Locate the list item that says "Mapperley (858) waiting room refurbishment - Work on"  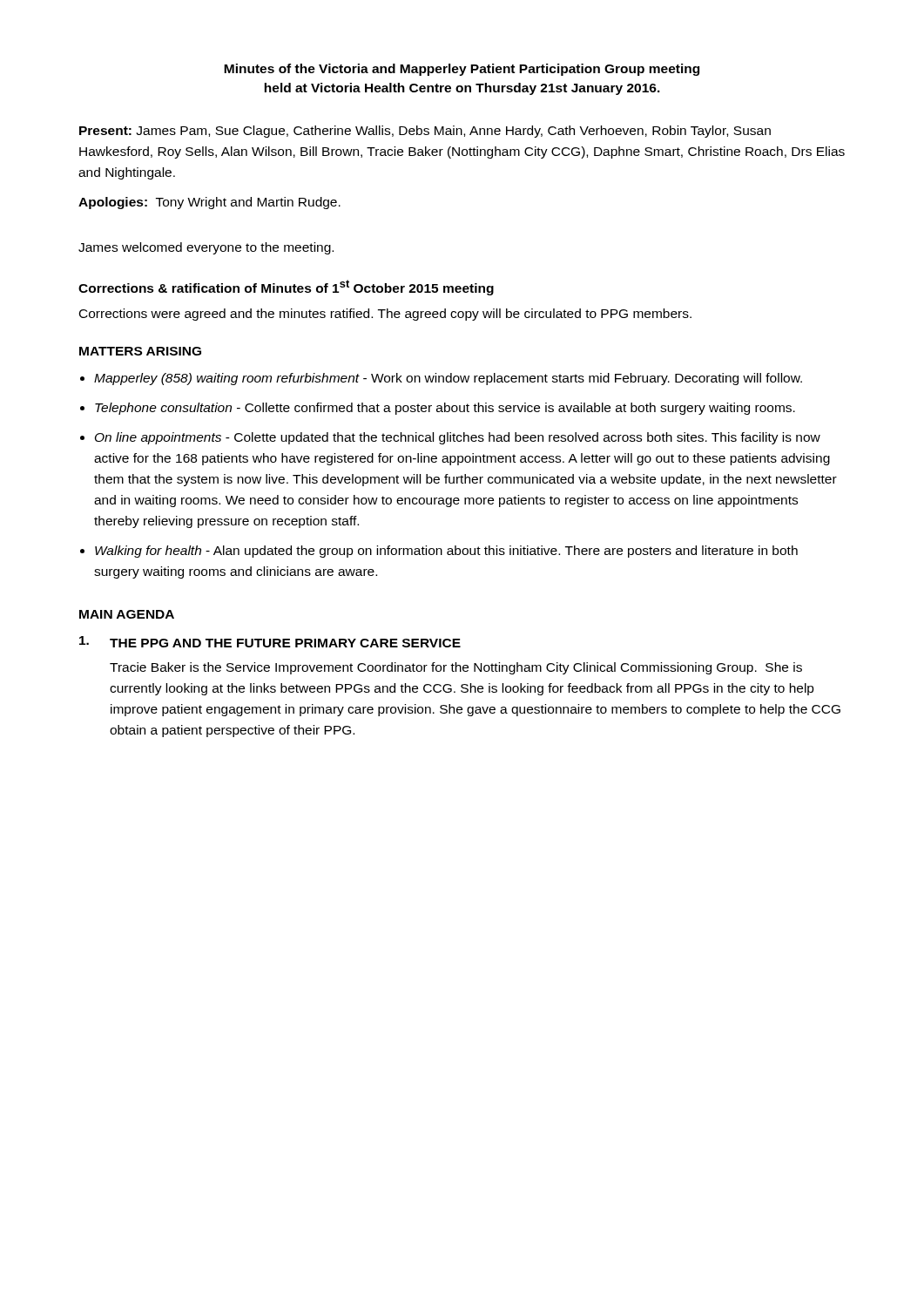point(470,378)
